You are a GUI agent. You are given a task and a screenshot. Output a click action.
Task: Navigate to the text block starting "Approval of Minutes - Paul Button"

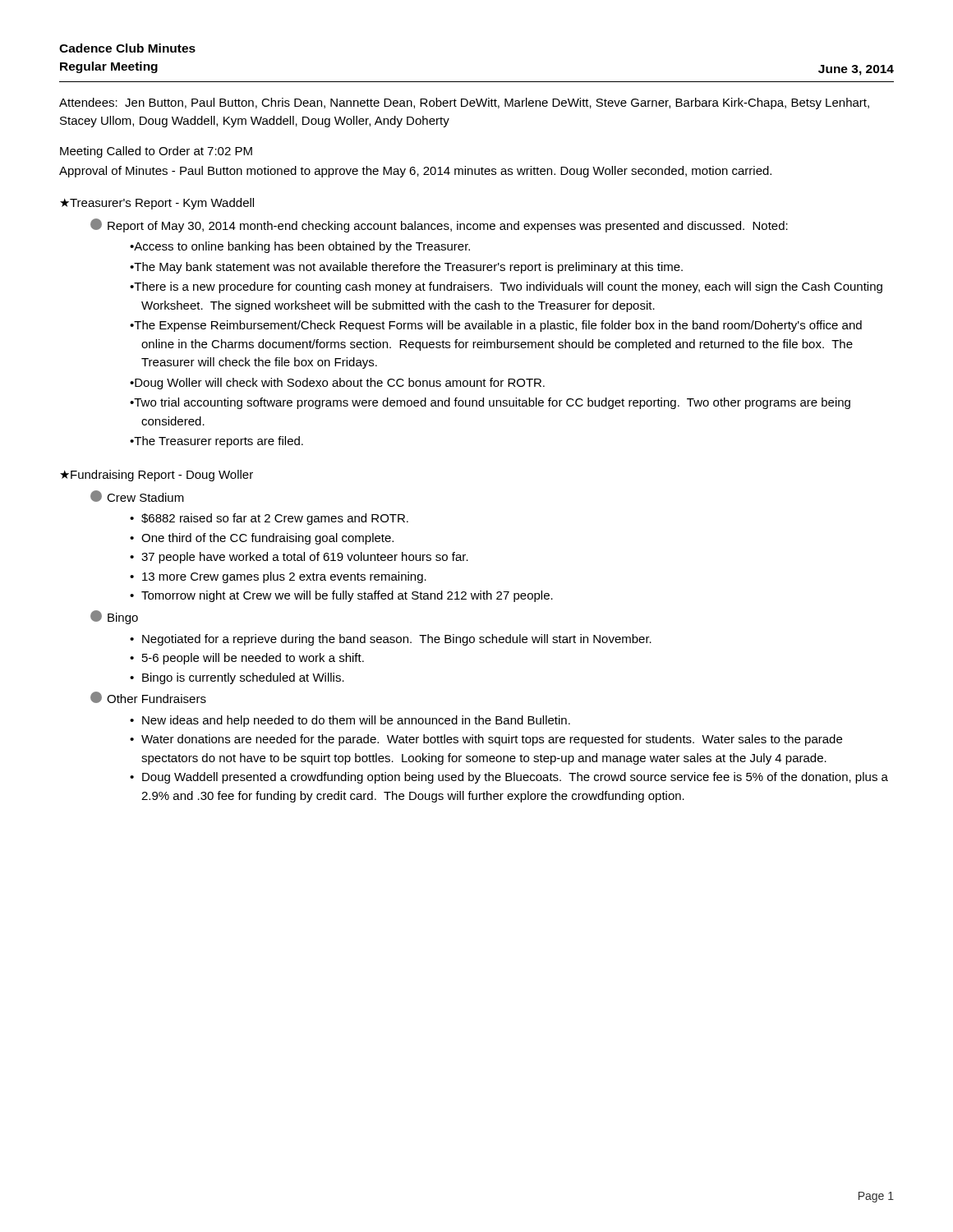[x=416, y=171]
